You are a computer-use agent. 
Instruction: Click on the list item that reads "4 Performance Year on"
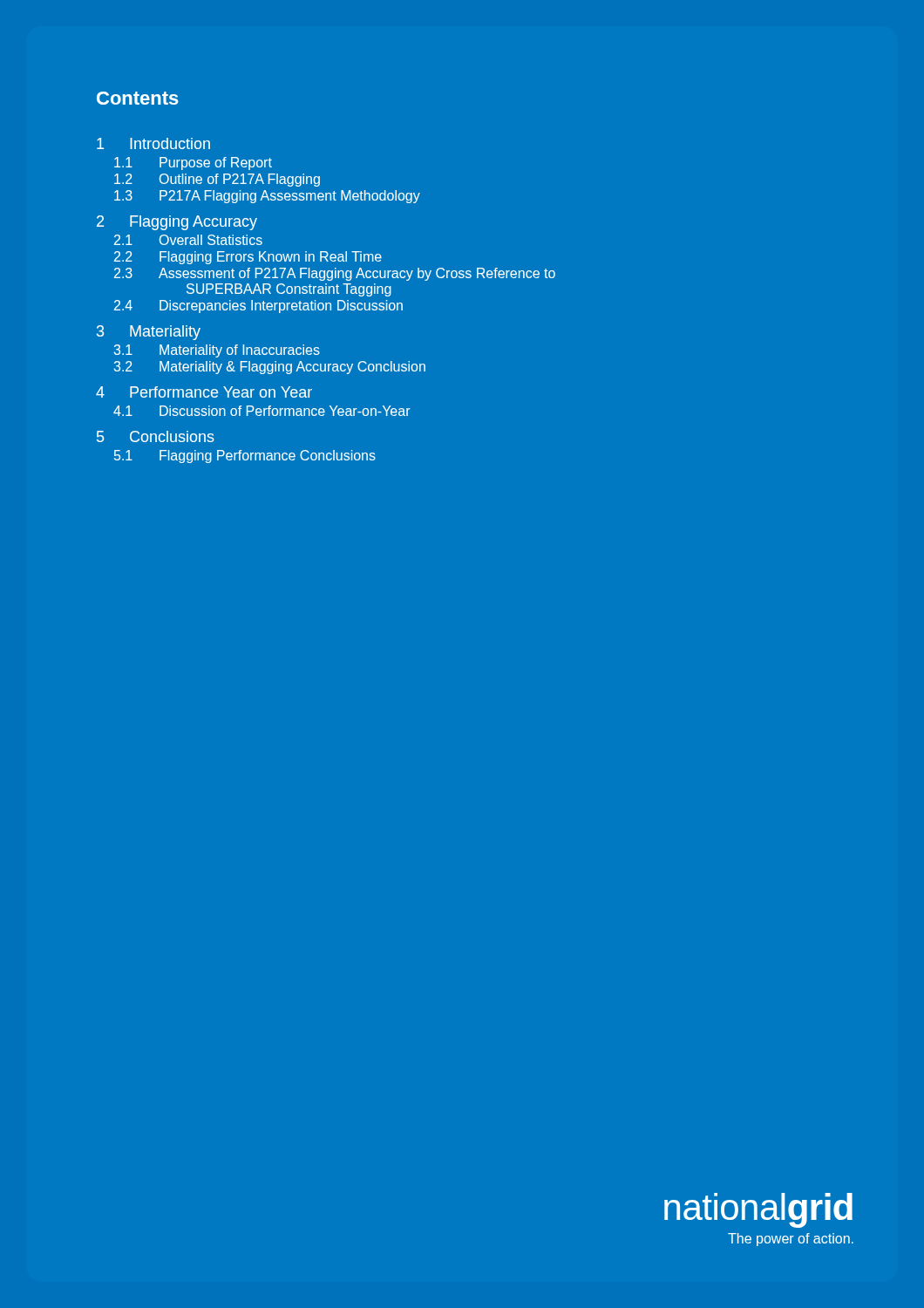coord(204,393)
